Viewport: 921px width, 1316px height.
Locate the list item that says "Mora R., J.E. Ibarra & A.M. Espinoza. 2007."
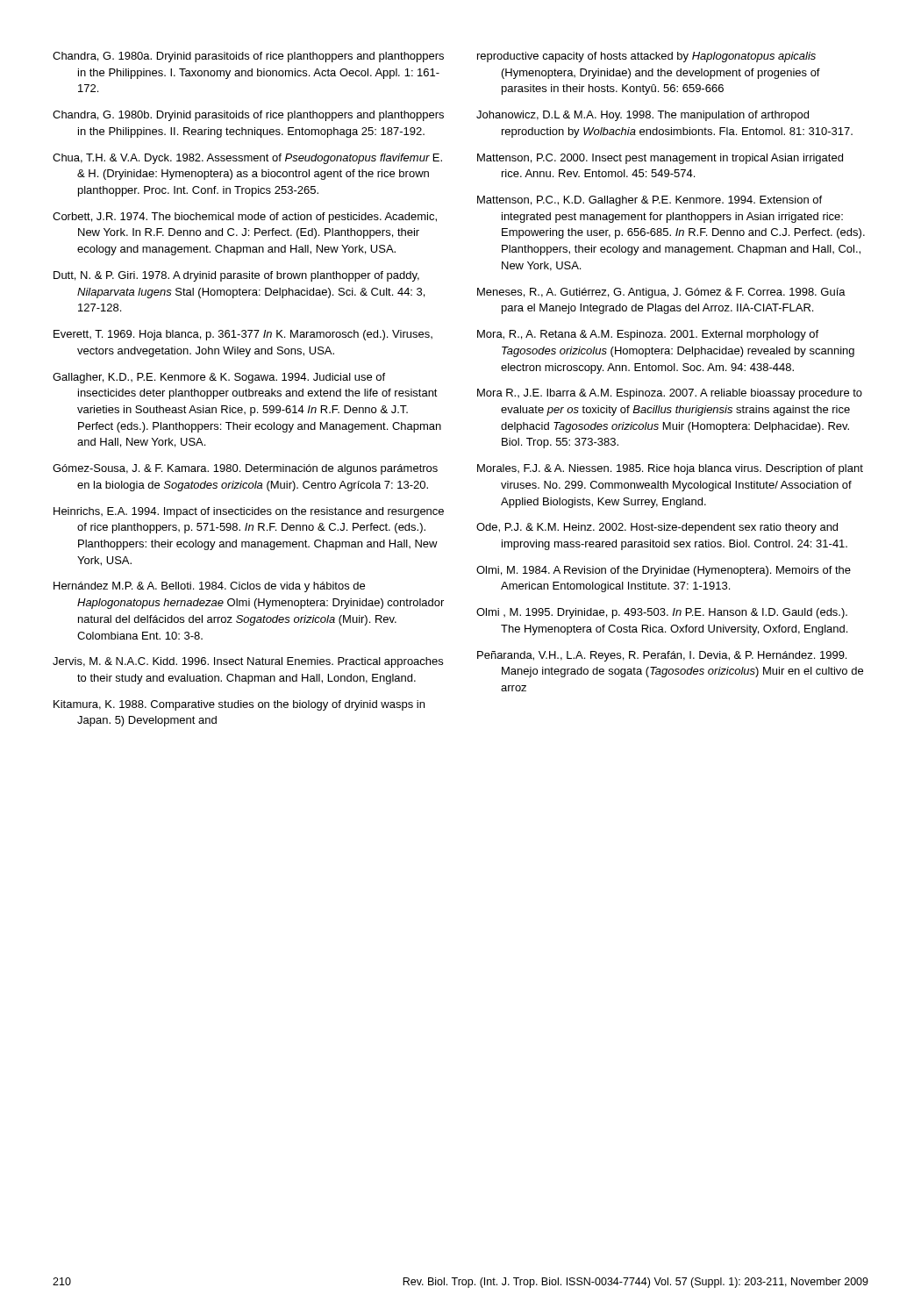[669, 417]
